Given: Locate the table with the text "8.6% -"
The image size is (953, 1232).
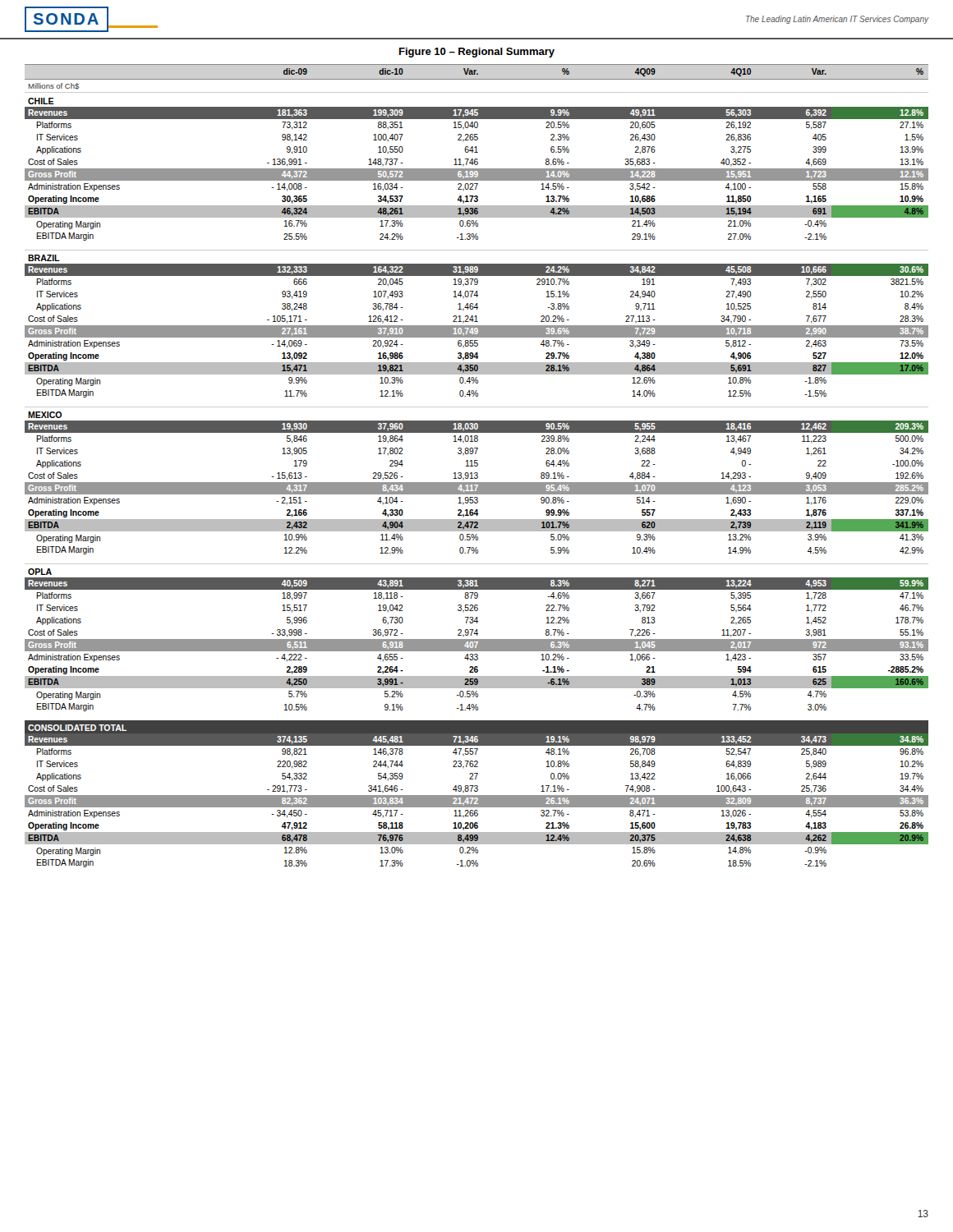Looking at the screenshot, I should pyautogui.click(x=476, y=467).
